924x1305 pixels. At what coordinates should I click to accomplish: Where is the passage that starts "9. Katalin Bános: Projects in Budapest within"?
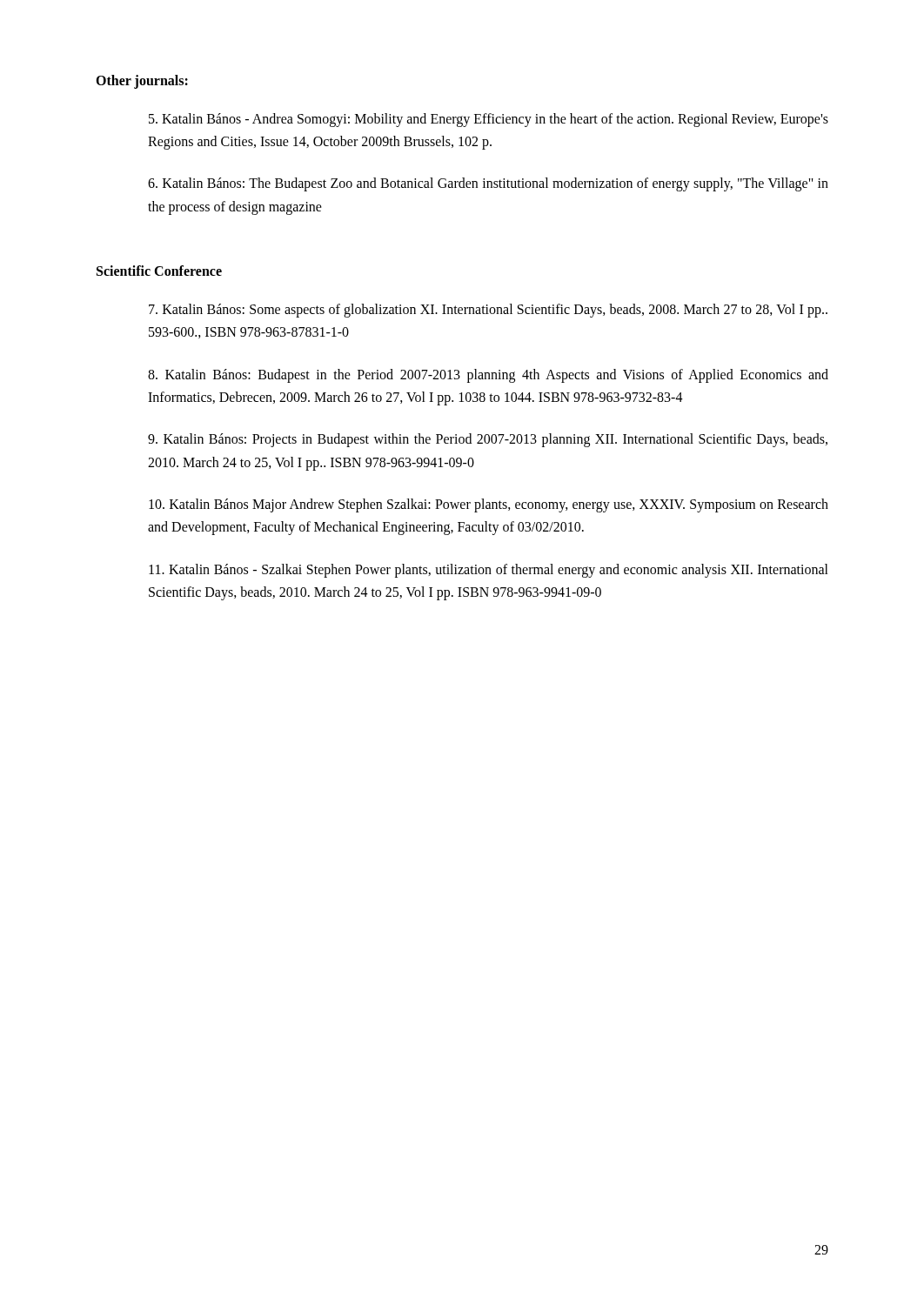coord(488,451)
